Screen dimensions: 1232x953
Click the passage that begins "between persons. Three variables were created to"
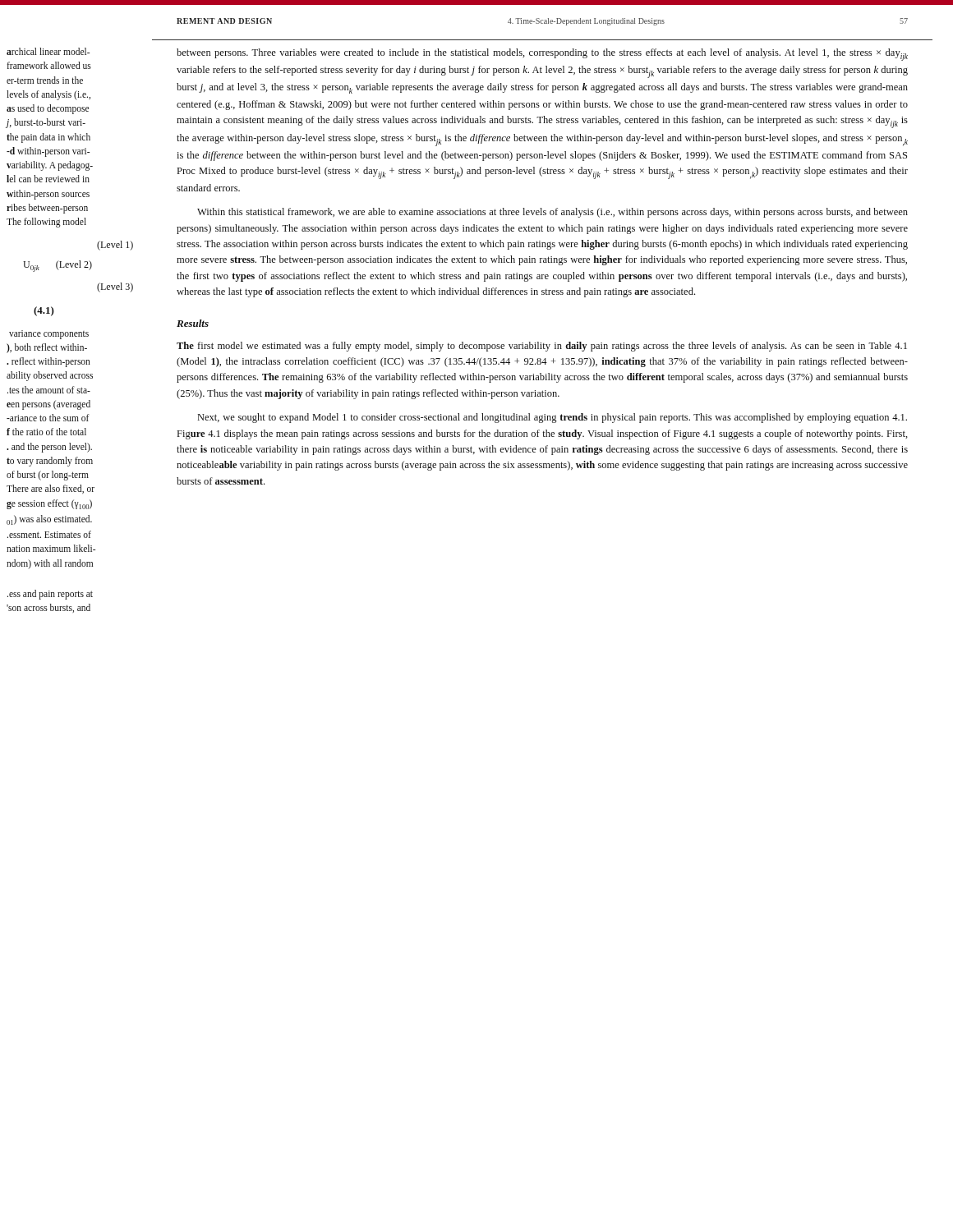pos(542,121)
